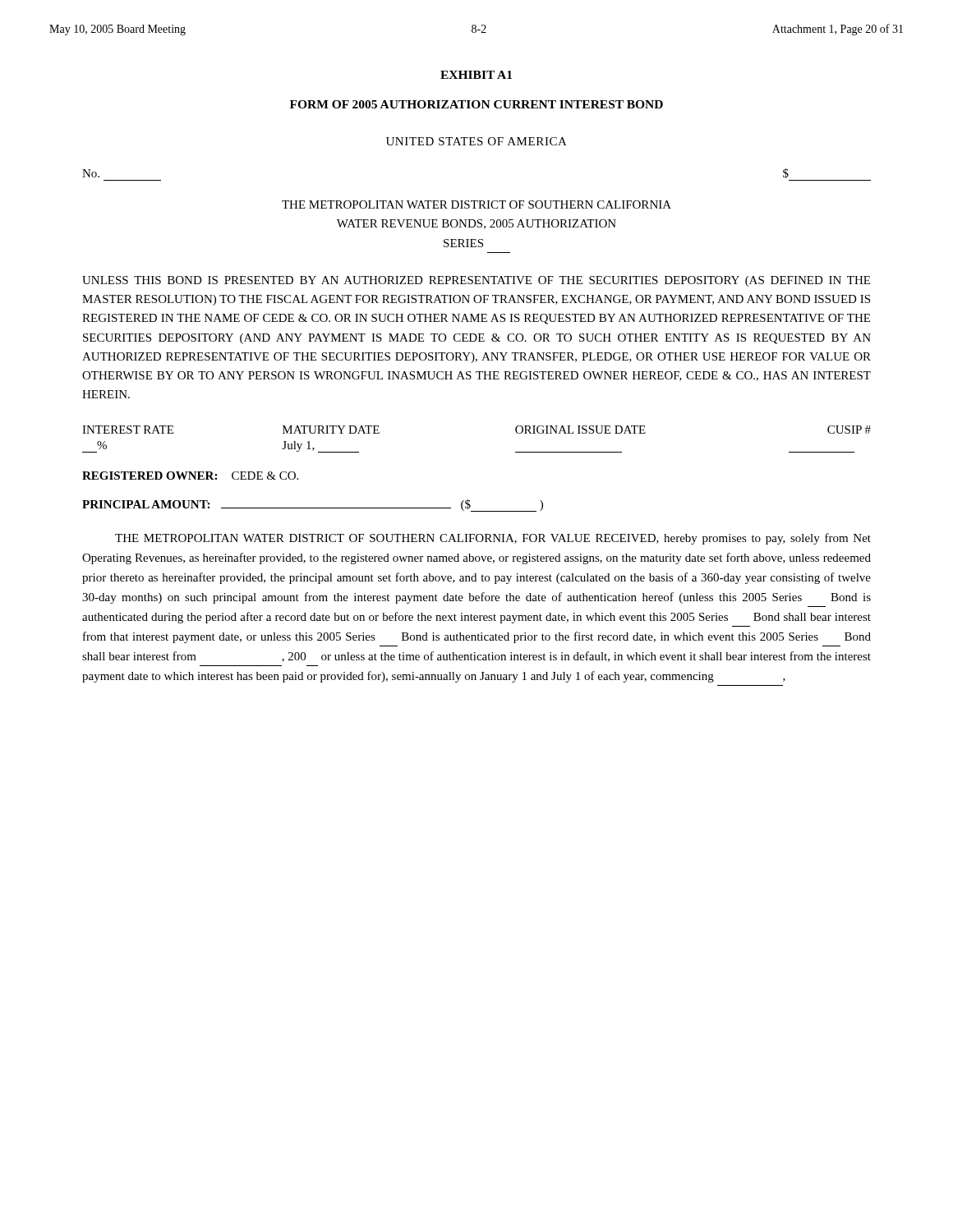Locate the passage starting "No. $"
The height and width of the screenshot is (1232, 953).
[89, 173]
